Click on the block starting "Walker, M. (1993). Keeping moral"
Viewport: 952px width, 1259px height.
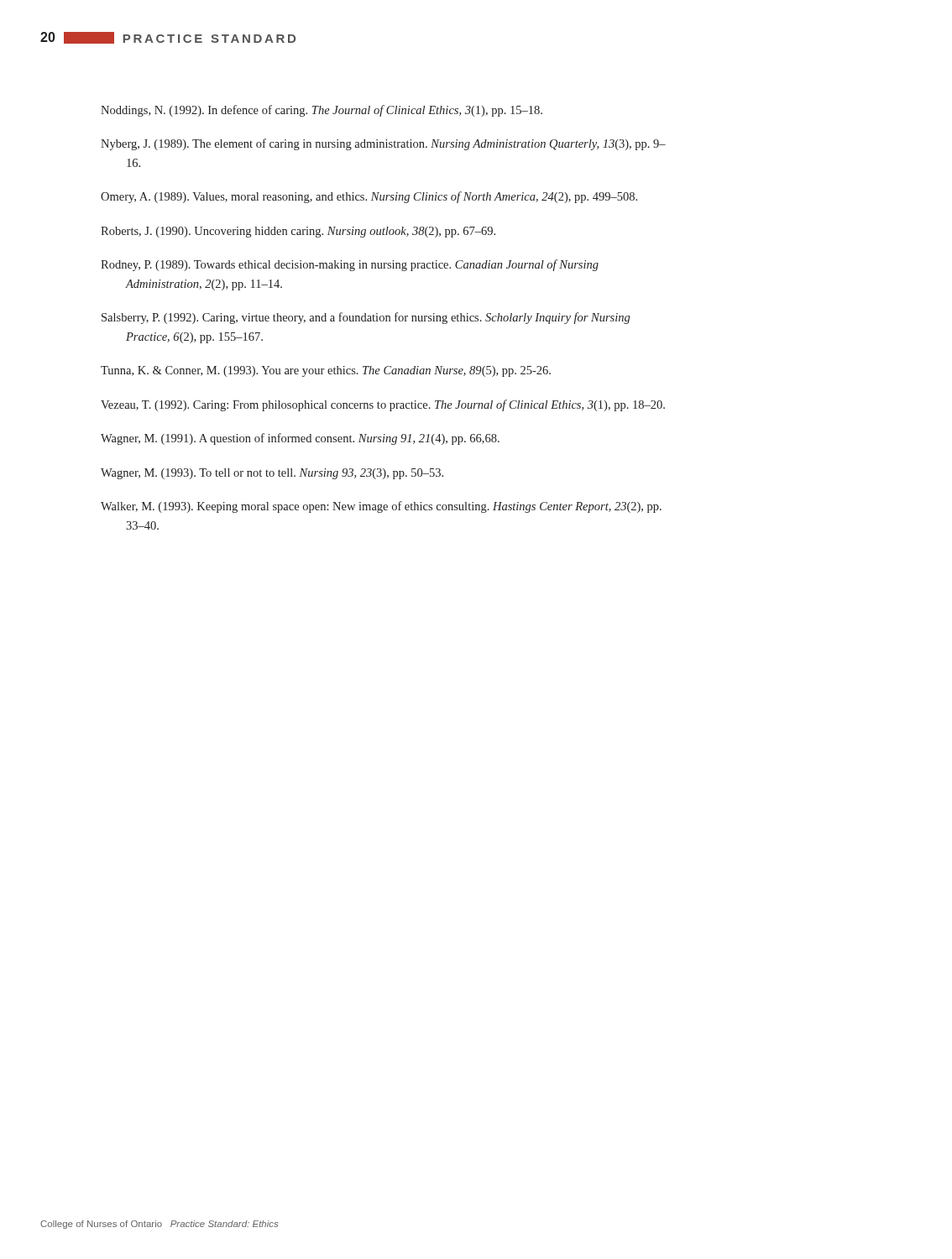(x=381, y=516)
